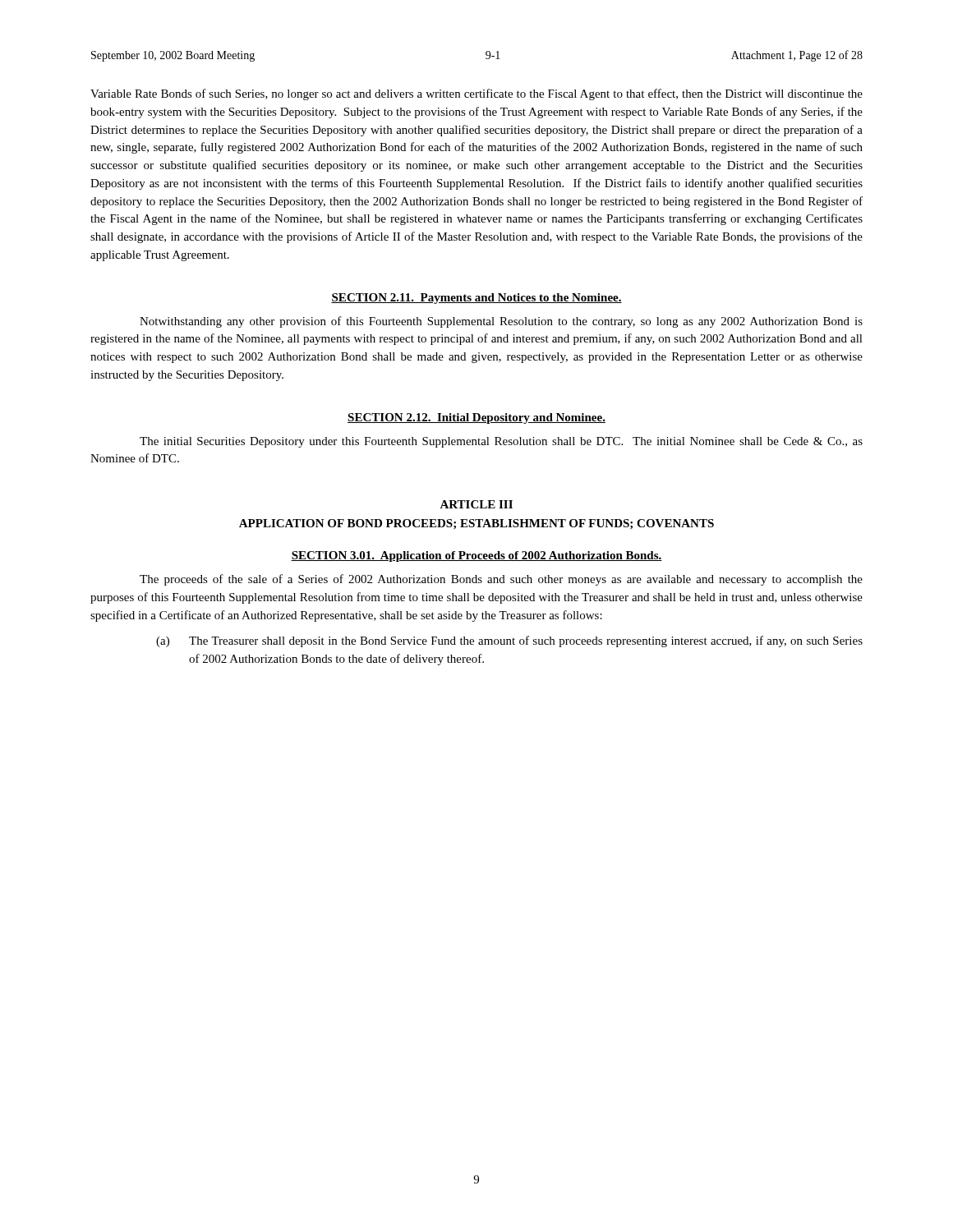Click on the text starting "The initial Securities Depository under this Fourteenth Supplemental"
953x1232 pixels.
[476, 450]
